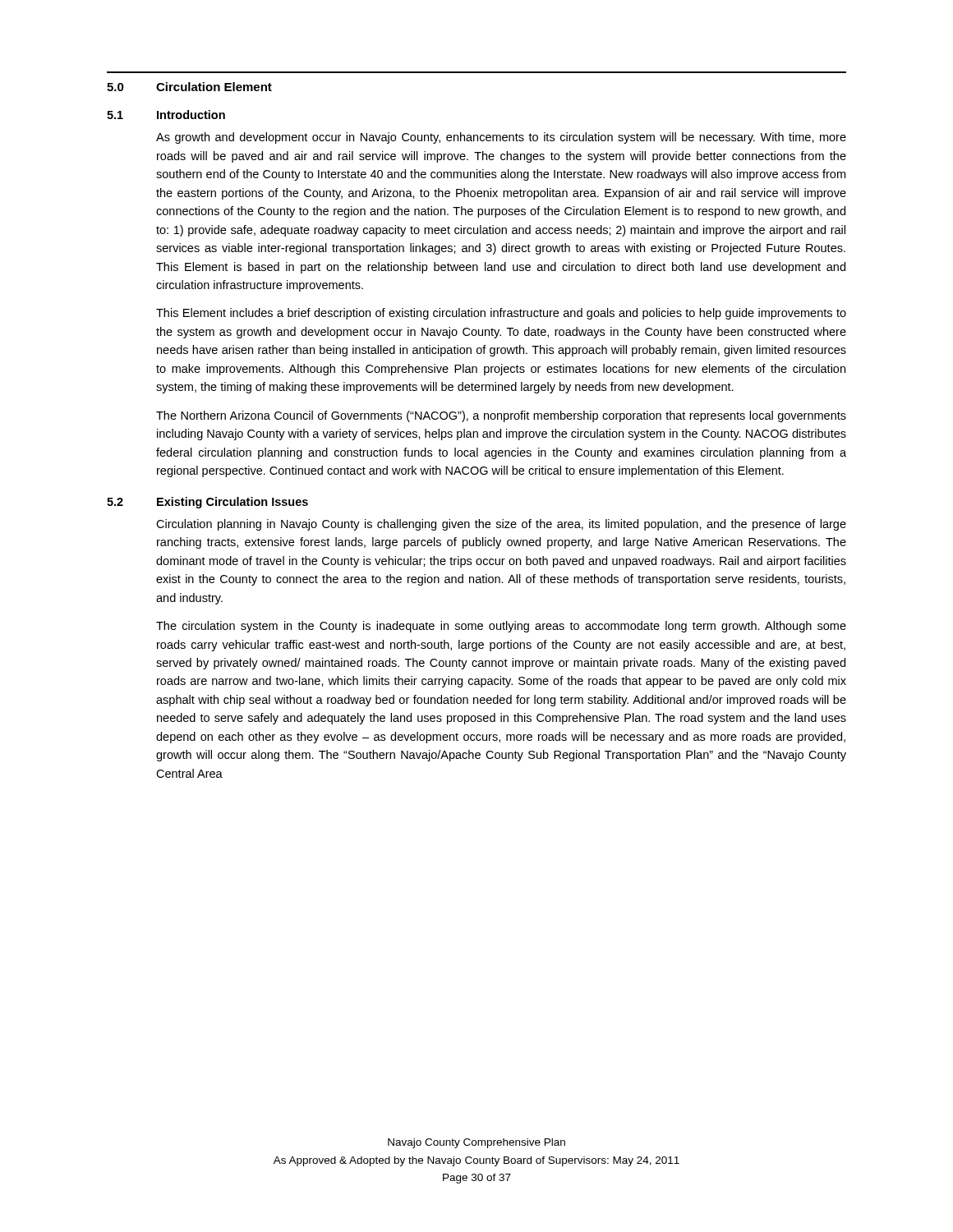Locate the block of text that opens with "As growth and development occur in"
The image size is (953, 1232).
(501, 211)
